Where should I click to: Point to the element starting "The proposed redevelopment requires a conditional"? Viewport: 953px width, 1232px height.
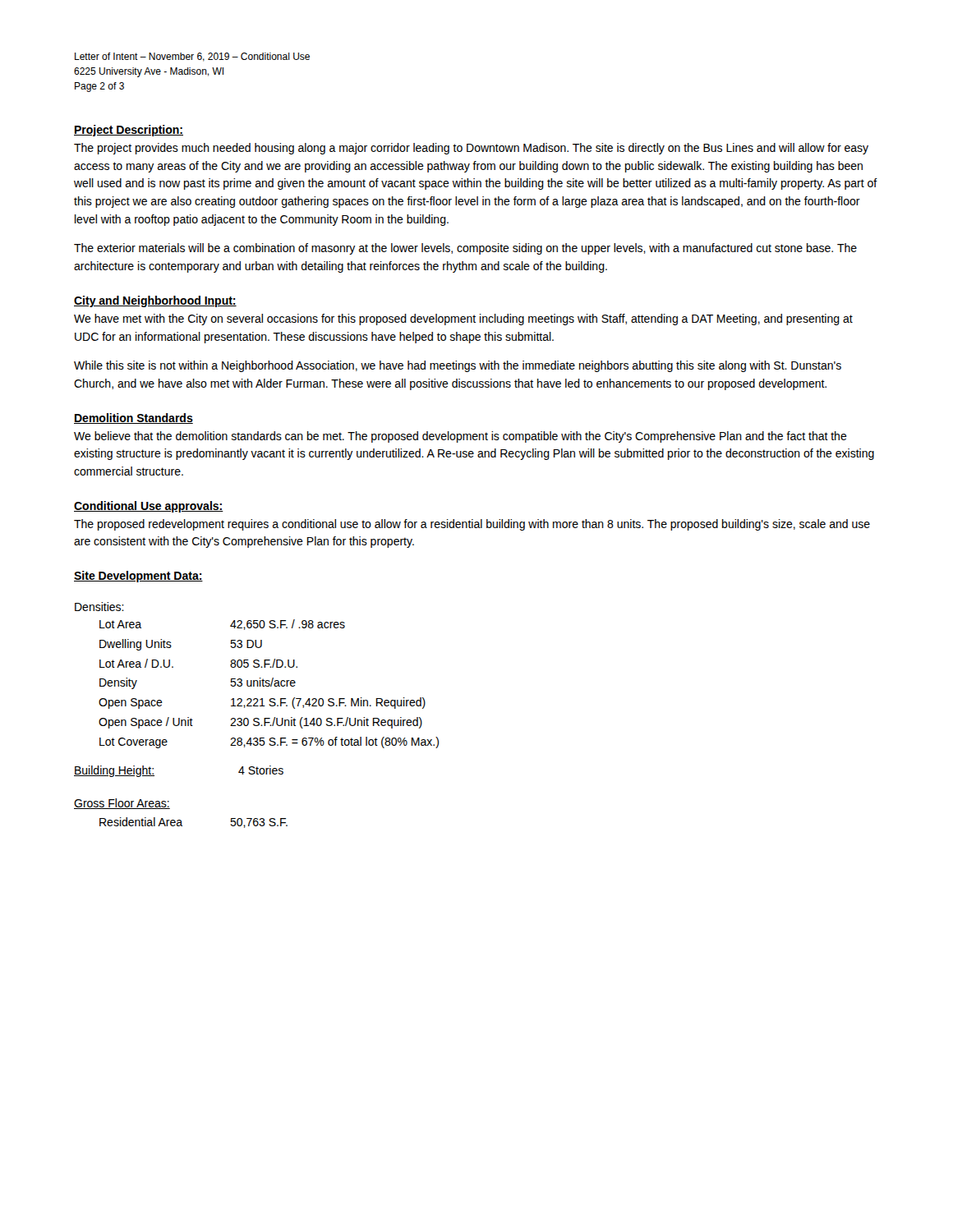coord(472,533)
